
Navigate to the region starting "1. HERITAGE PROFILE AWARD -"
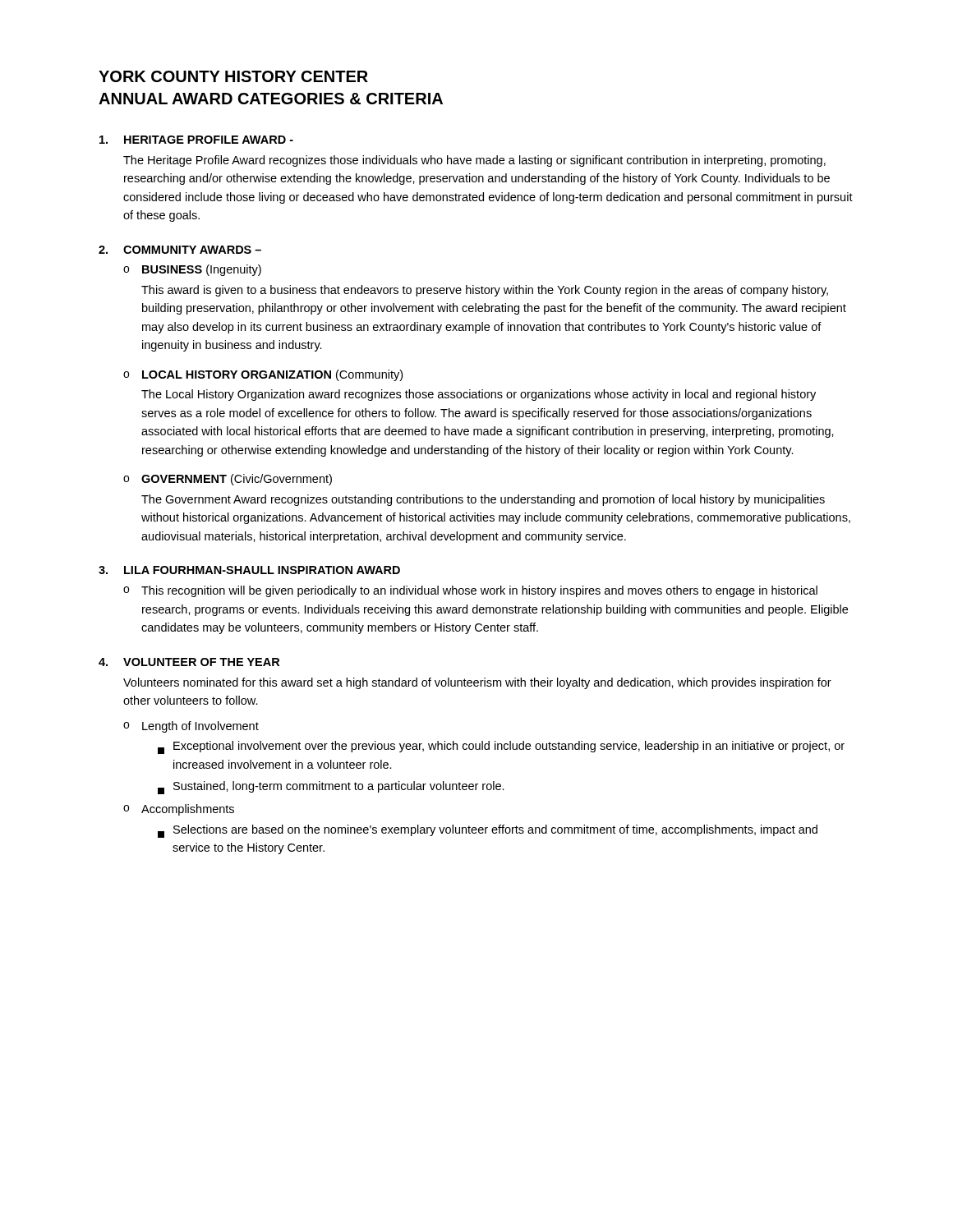tap(196, 140)
